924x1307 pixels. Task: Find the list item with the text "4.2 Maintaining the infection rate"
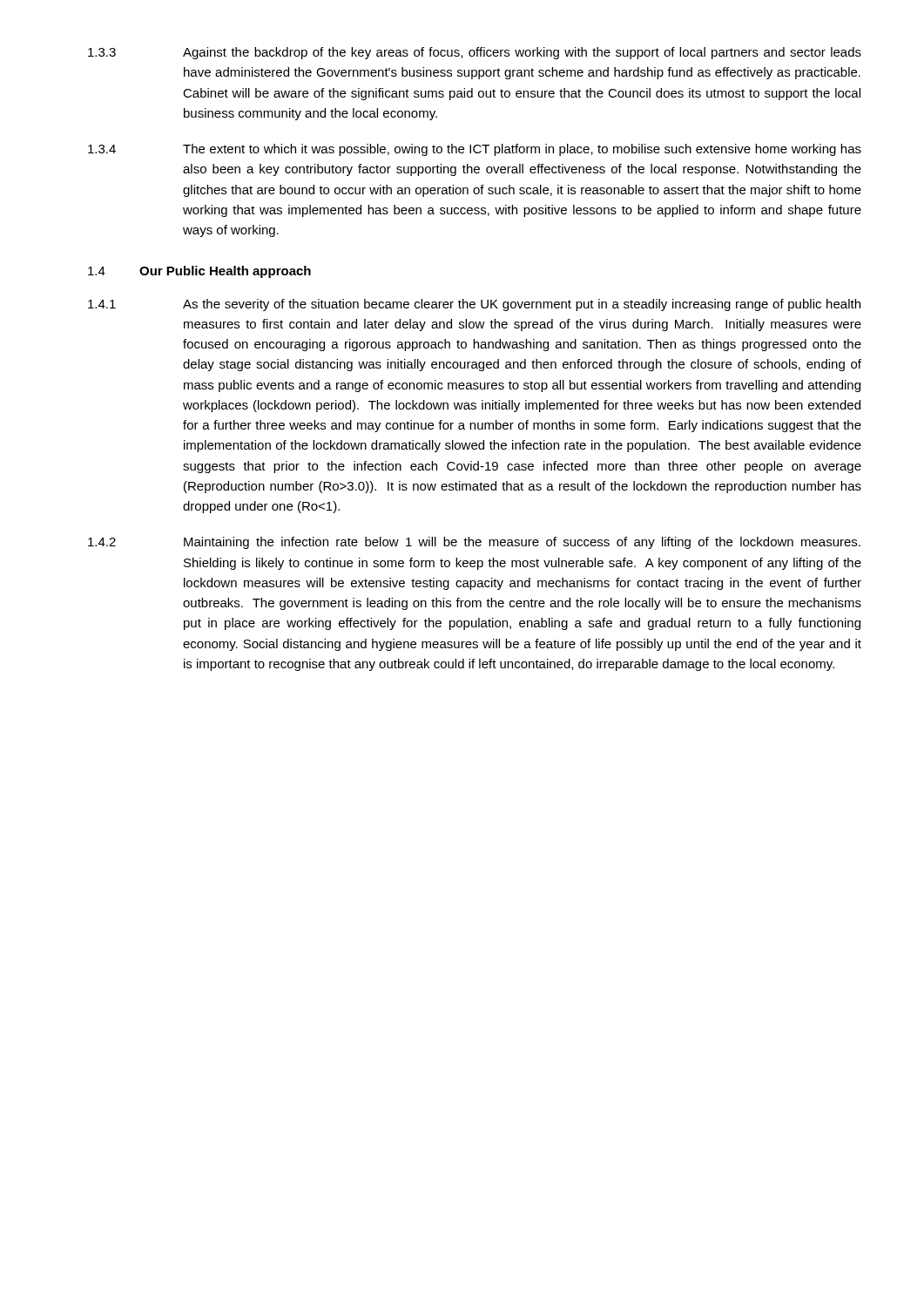pos(474,603)
